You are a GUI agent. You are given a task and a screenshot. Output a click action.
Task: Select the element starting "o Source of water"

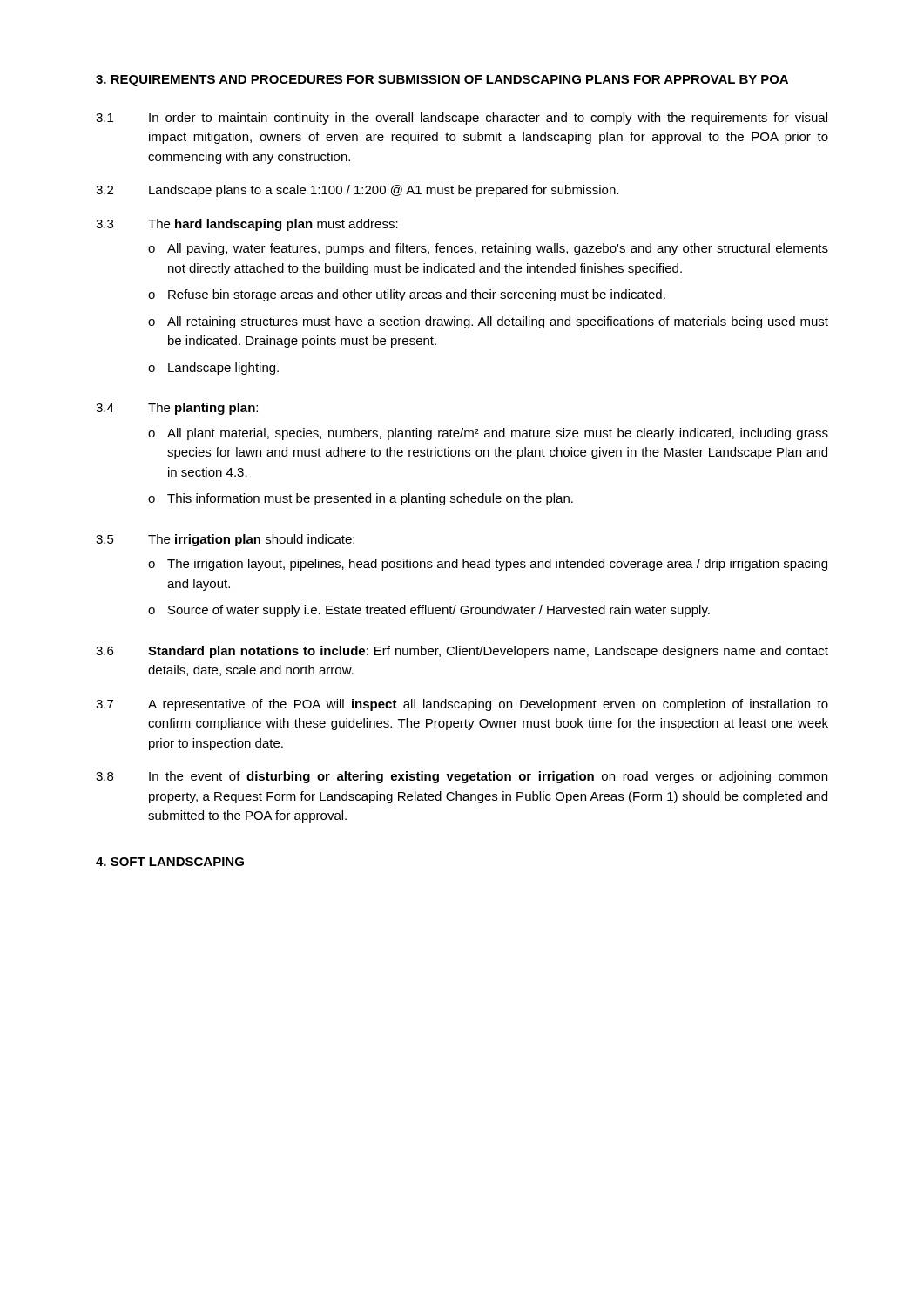[x=488, y=610]
